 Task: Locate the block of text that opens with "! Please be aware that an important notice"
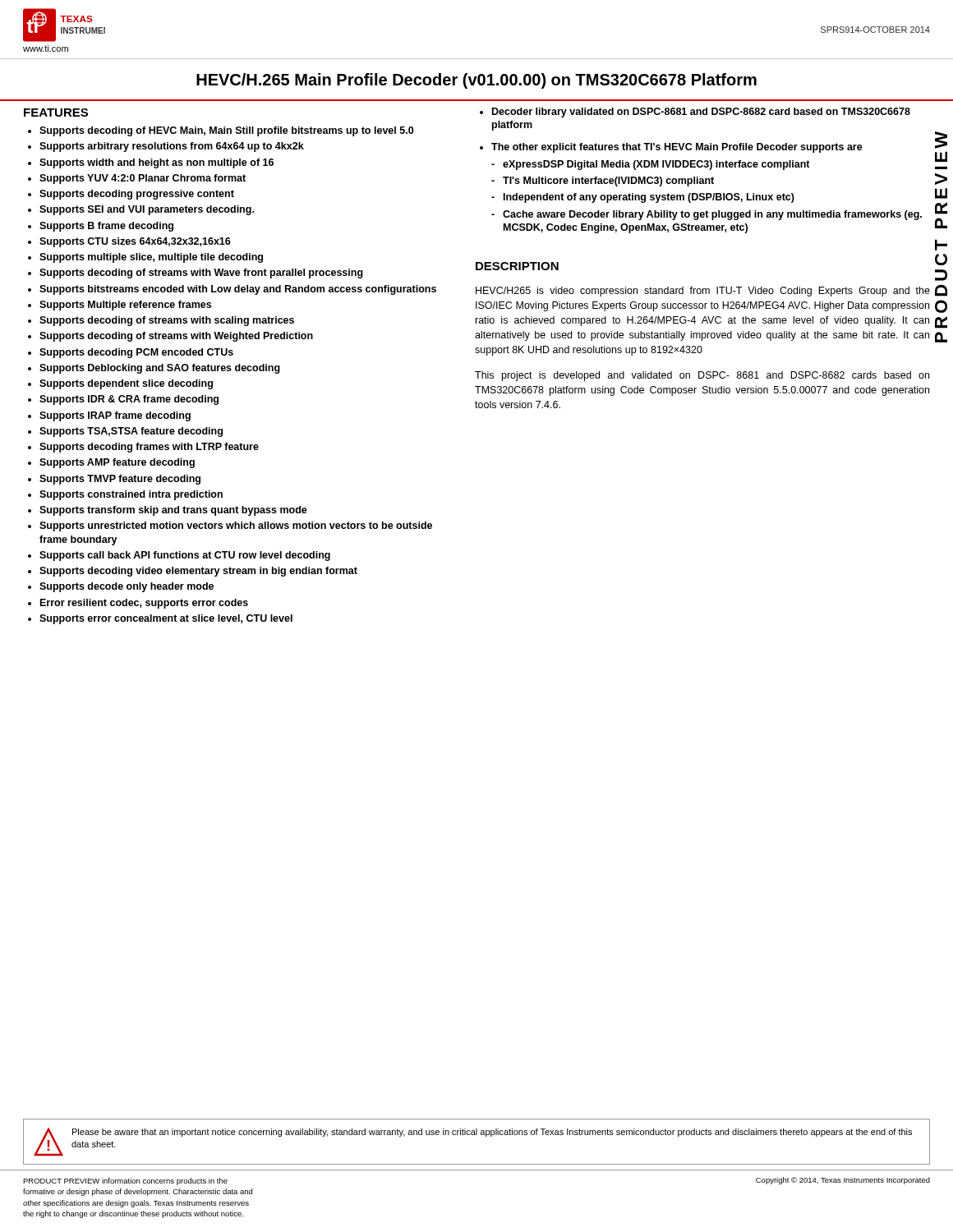(x=476, y=1142)
